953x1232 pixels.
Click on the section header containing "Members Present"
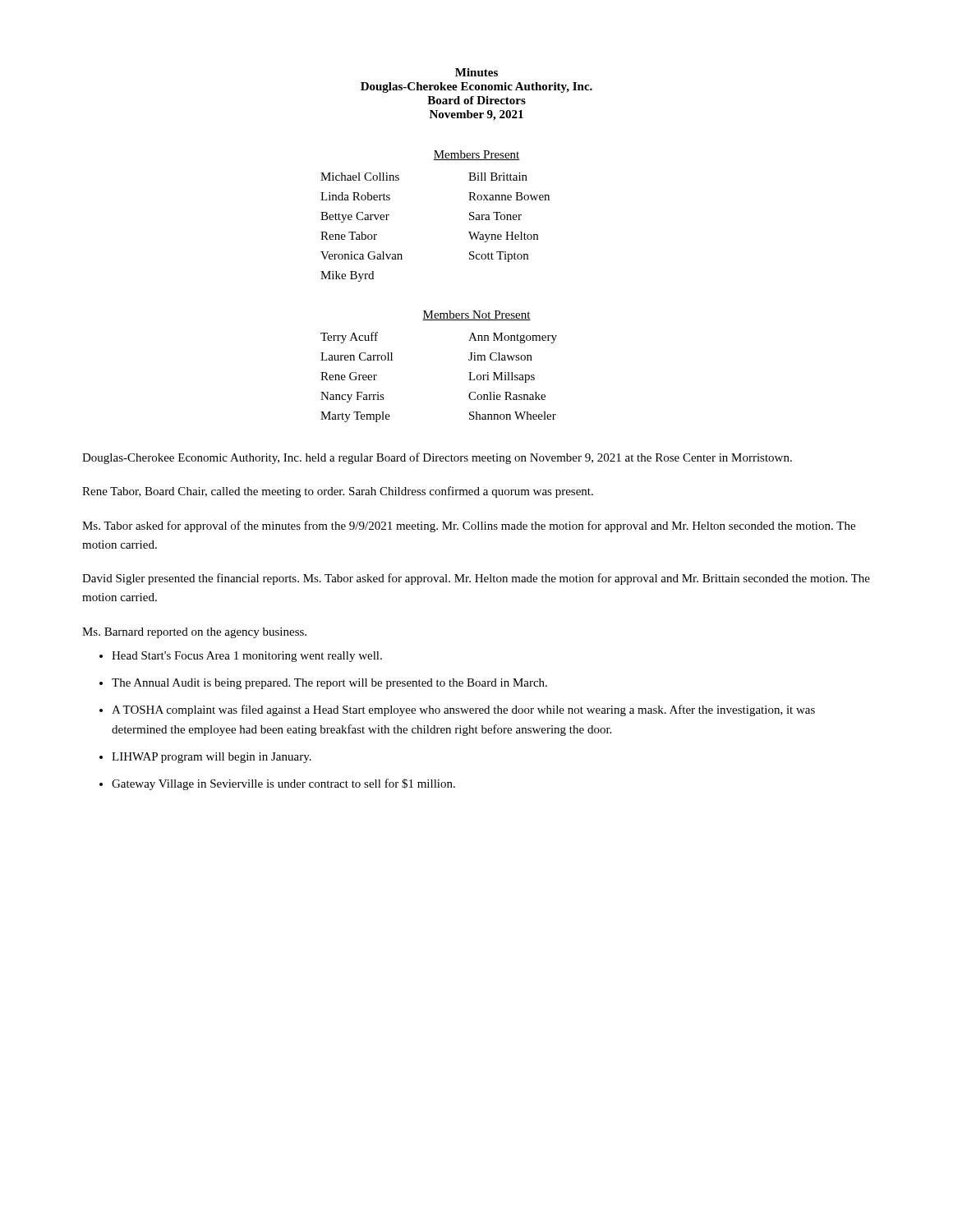pos(476,154)
